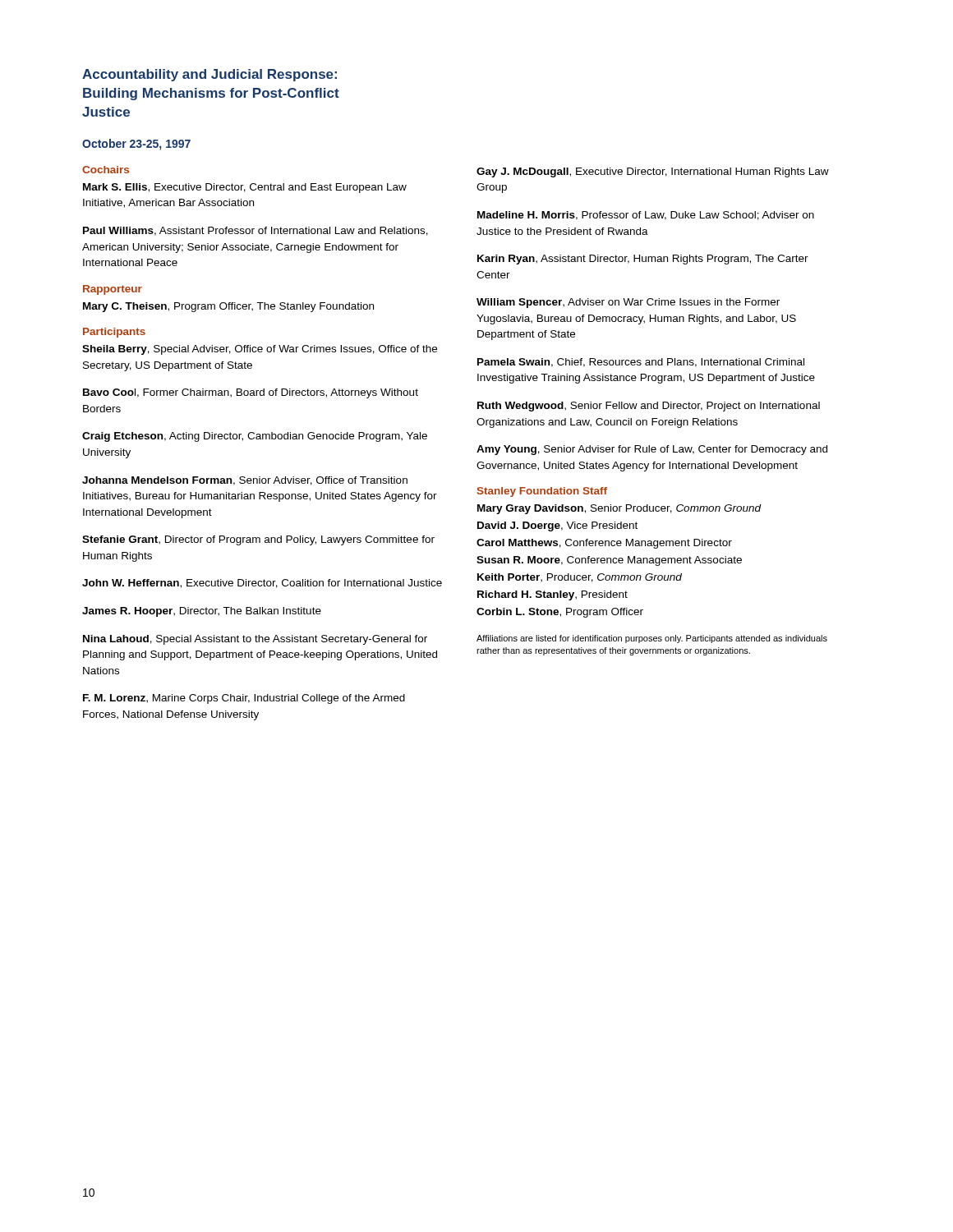Point to the passage starting "Paul Williams, Assistant Professor of International Law and"
Viewport: 953px width, 1232px height.
point(255,246)
